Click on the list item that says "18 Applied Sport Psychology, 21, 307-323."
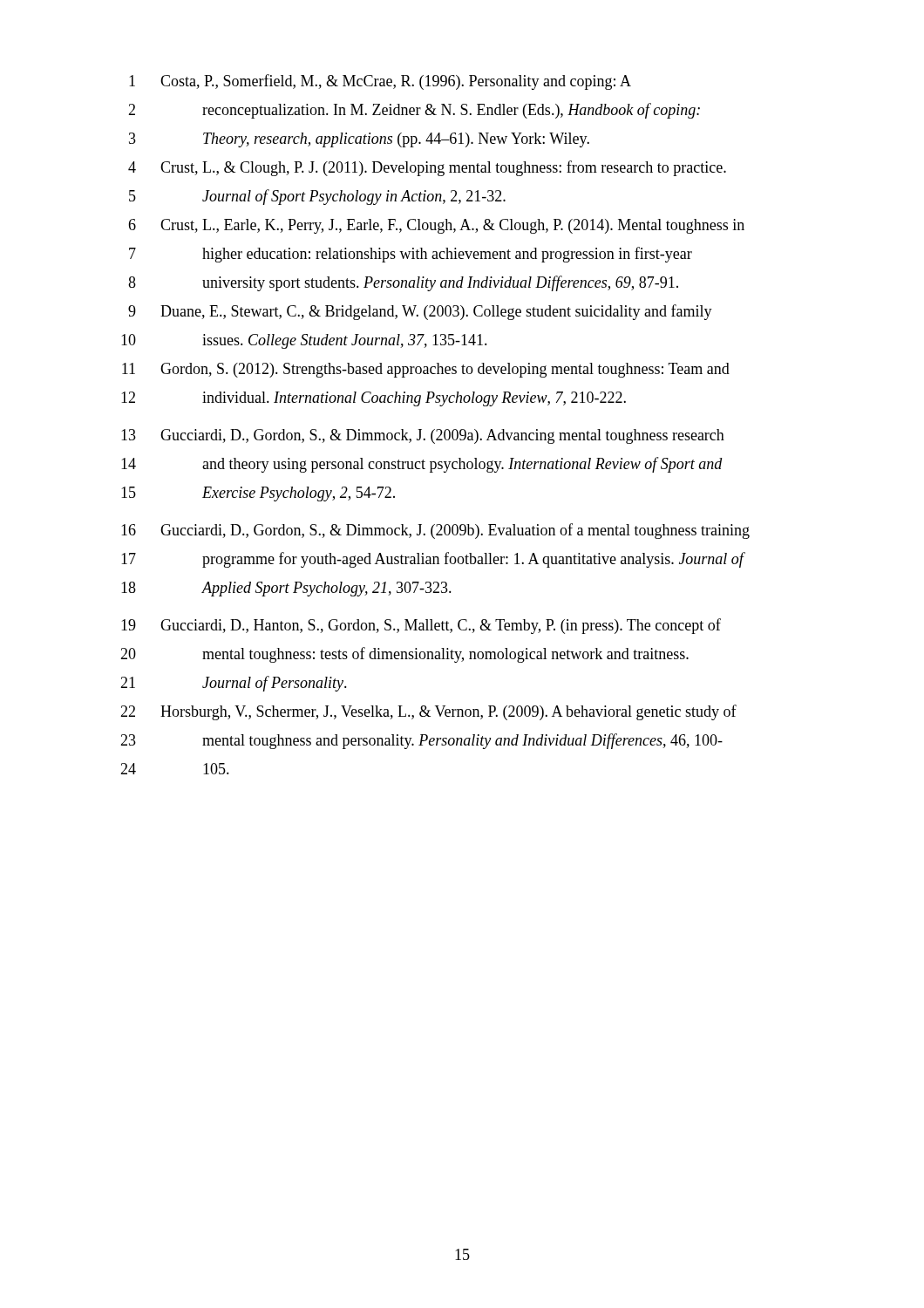 (x=462, y=588)
